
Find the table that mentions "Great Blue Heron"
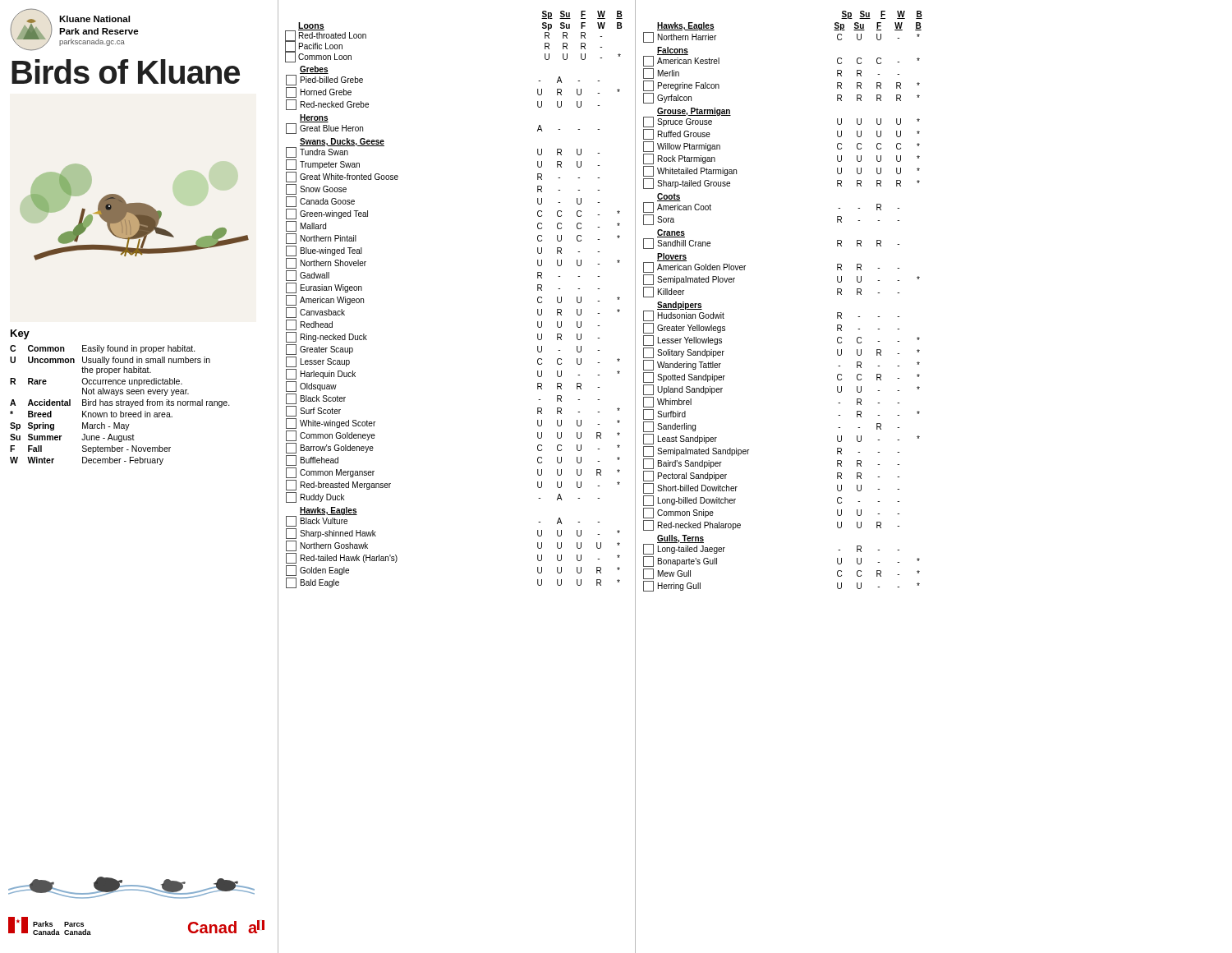click(457, 124)
